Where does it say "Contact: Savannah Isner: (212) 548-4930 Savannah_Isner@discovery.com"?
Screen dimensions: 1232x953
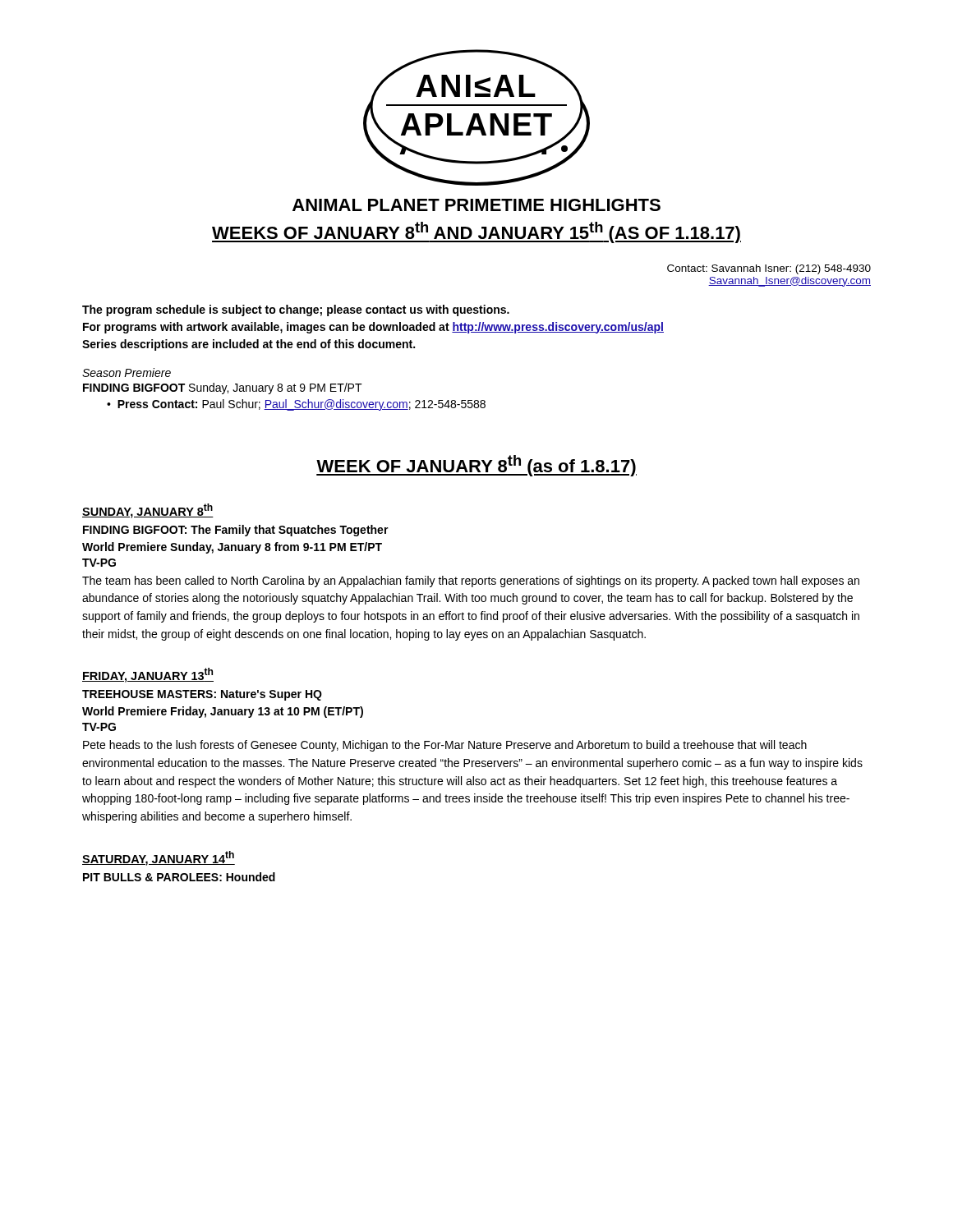769,274
